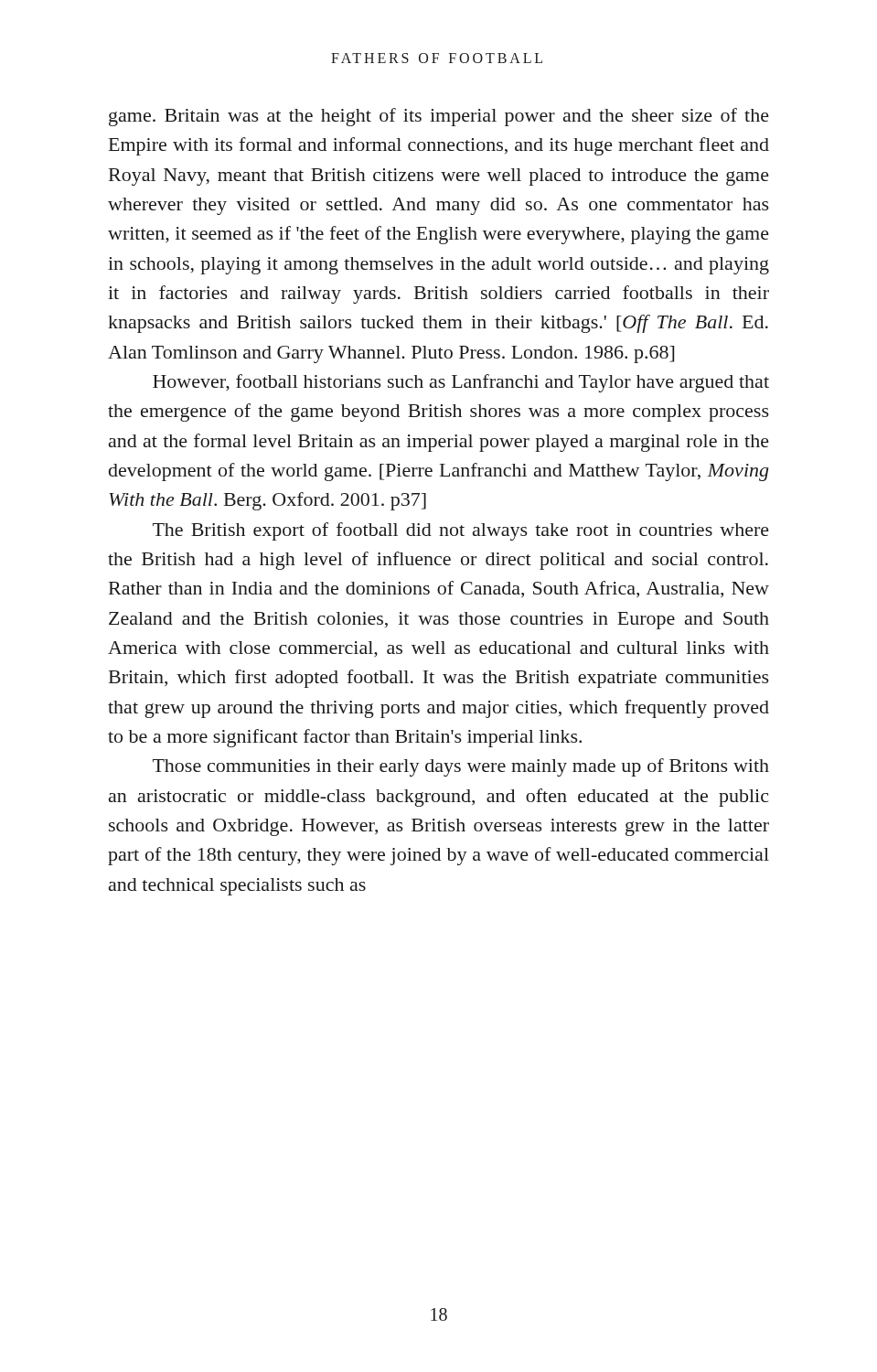Find the text block containing "game. Britain was at the height of its"

pos(439,117)
